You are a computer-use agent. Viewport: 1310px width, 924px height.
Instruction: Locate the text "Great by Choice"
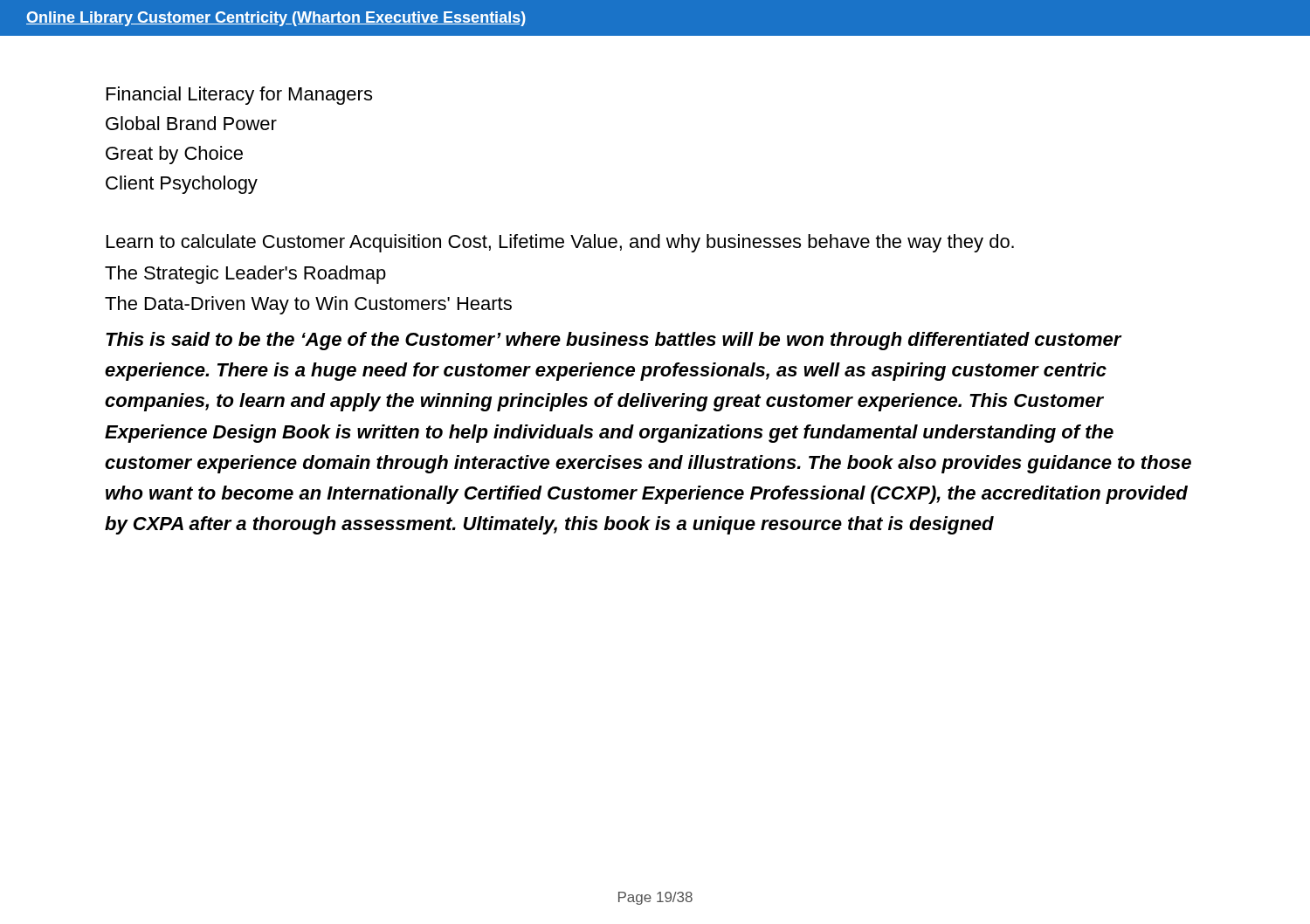pyautogui.click(x=174, y=153)
